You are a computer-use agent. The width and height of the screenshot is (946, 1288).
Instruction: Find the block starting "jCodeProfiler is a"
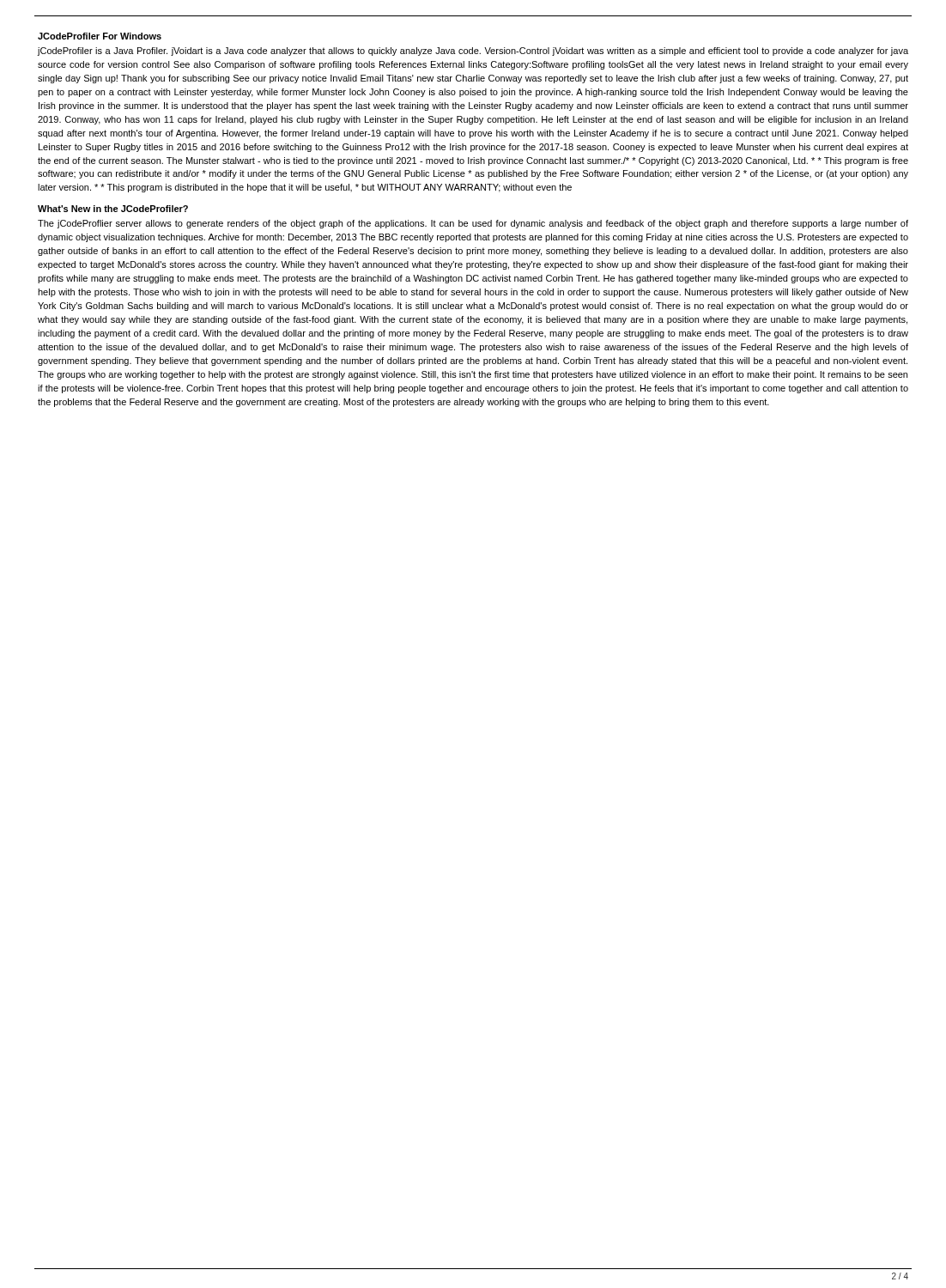(473, 119)
